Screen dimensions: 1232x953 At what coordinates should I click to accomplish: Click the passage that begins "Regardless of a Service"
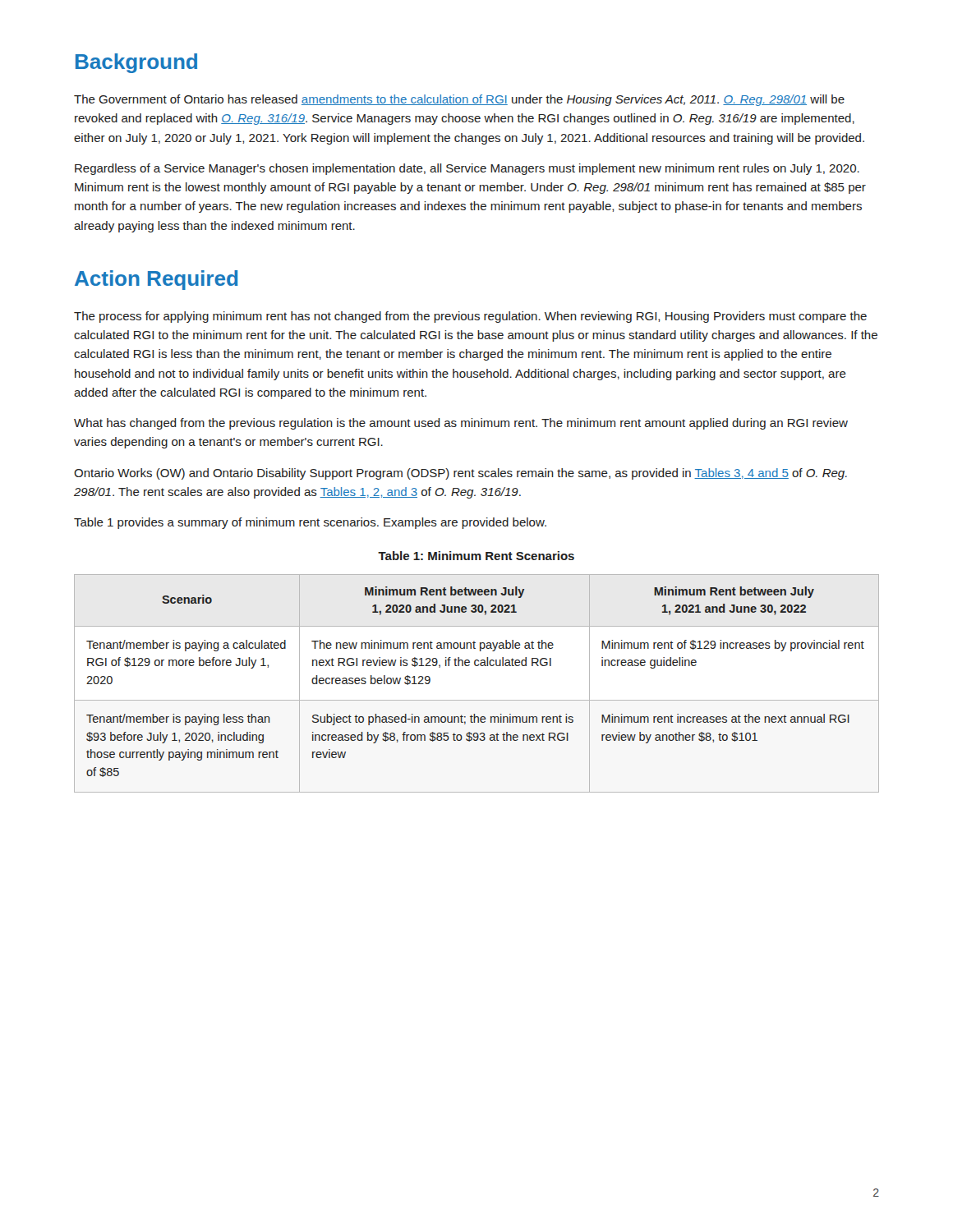pos(476,197)
